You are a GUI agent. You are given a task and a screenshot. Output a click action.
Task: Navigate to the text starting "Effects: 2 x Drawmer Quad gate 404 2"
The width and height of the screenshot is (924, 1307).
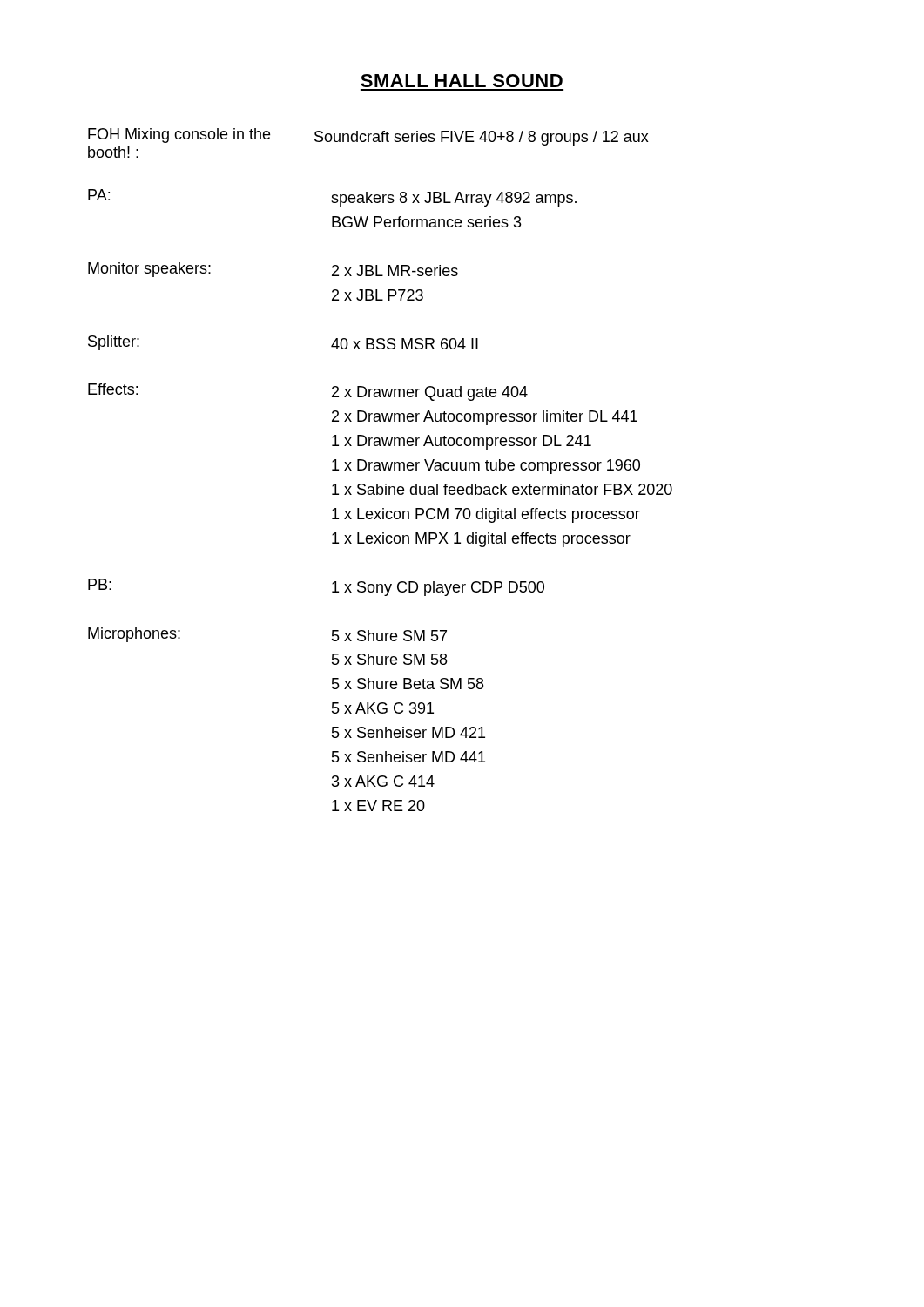coord(462,466)
